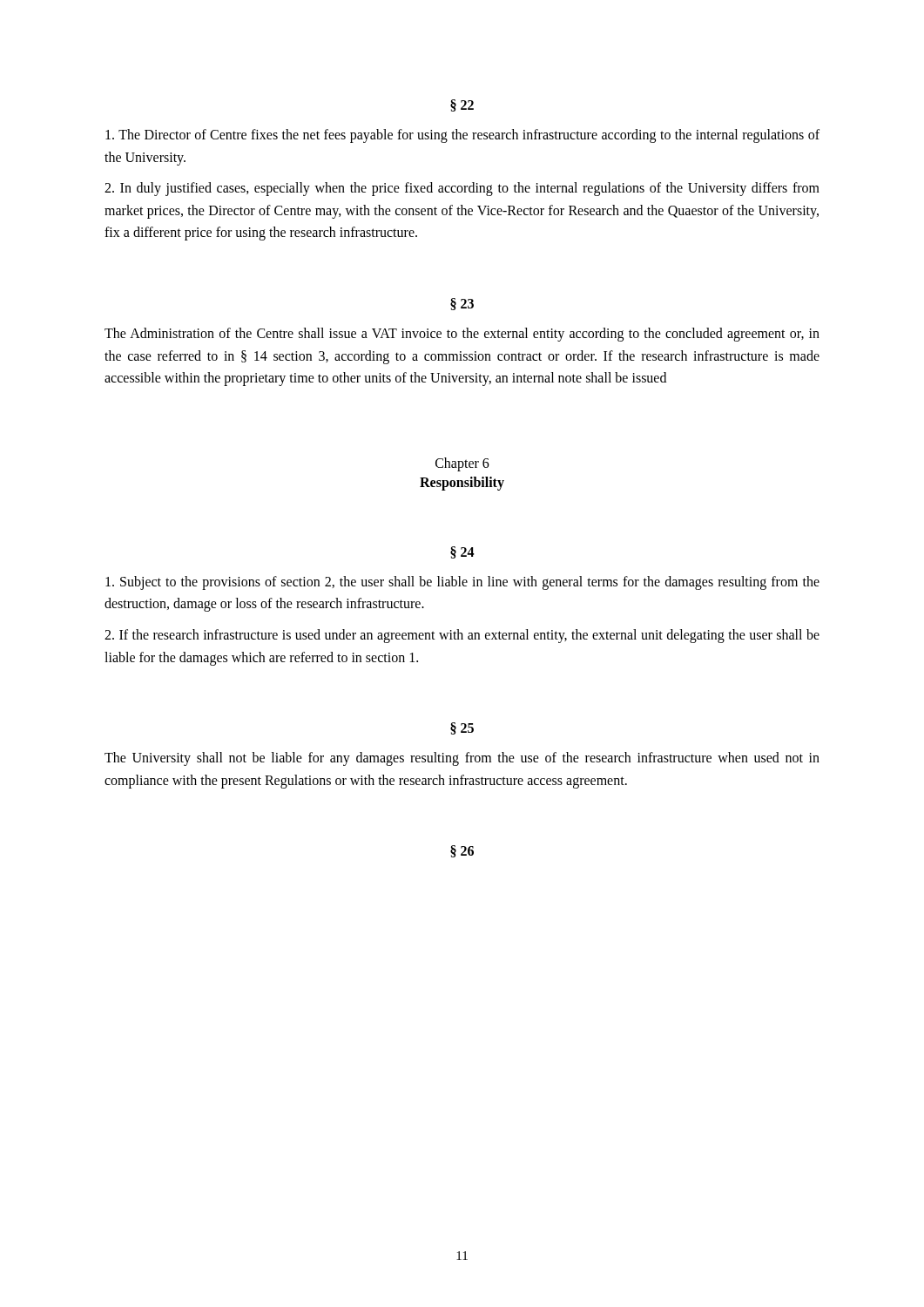The width and height of the screenshot is (924, 1307).
Task: Navigate to the region starting "§ 23"
Action: [462, 304]
